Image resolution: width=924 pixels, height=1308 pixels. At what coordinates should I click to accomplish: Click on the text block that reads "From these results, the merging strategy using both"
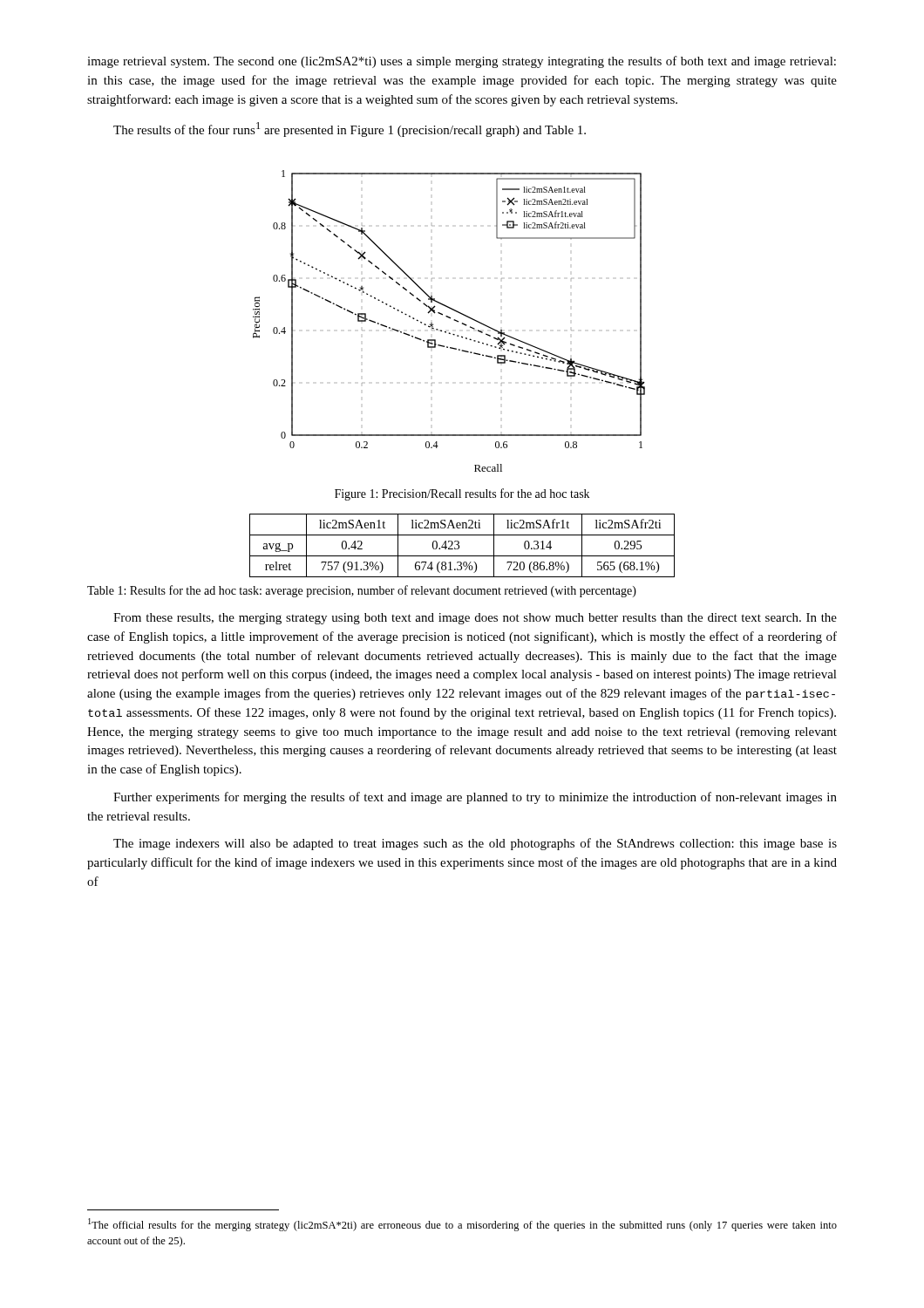(462, 693)
